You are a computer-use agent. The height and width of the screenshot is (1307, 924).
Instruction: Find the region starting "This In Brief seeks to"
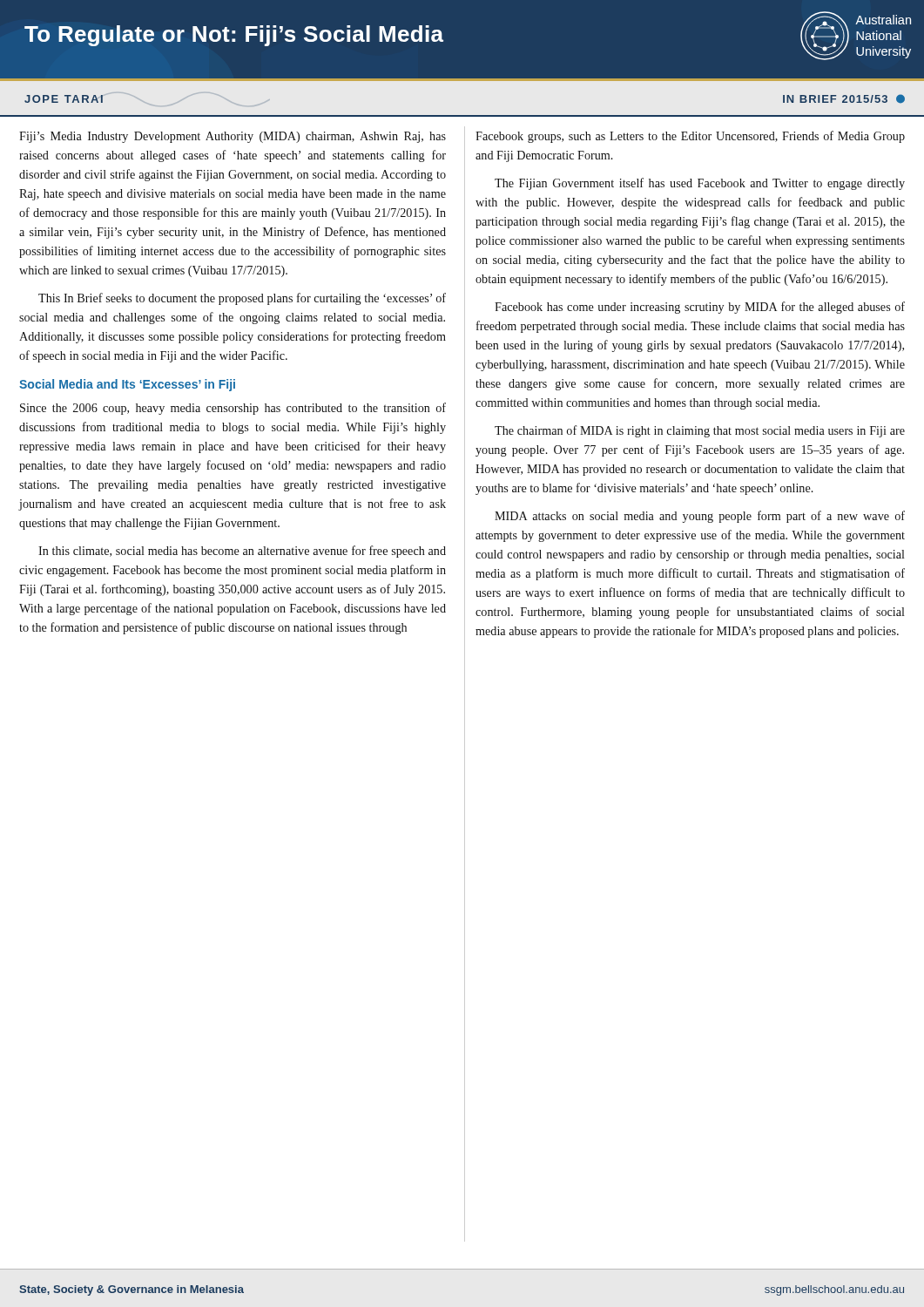(233, 327)
